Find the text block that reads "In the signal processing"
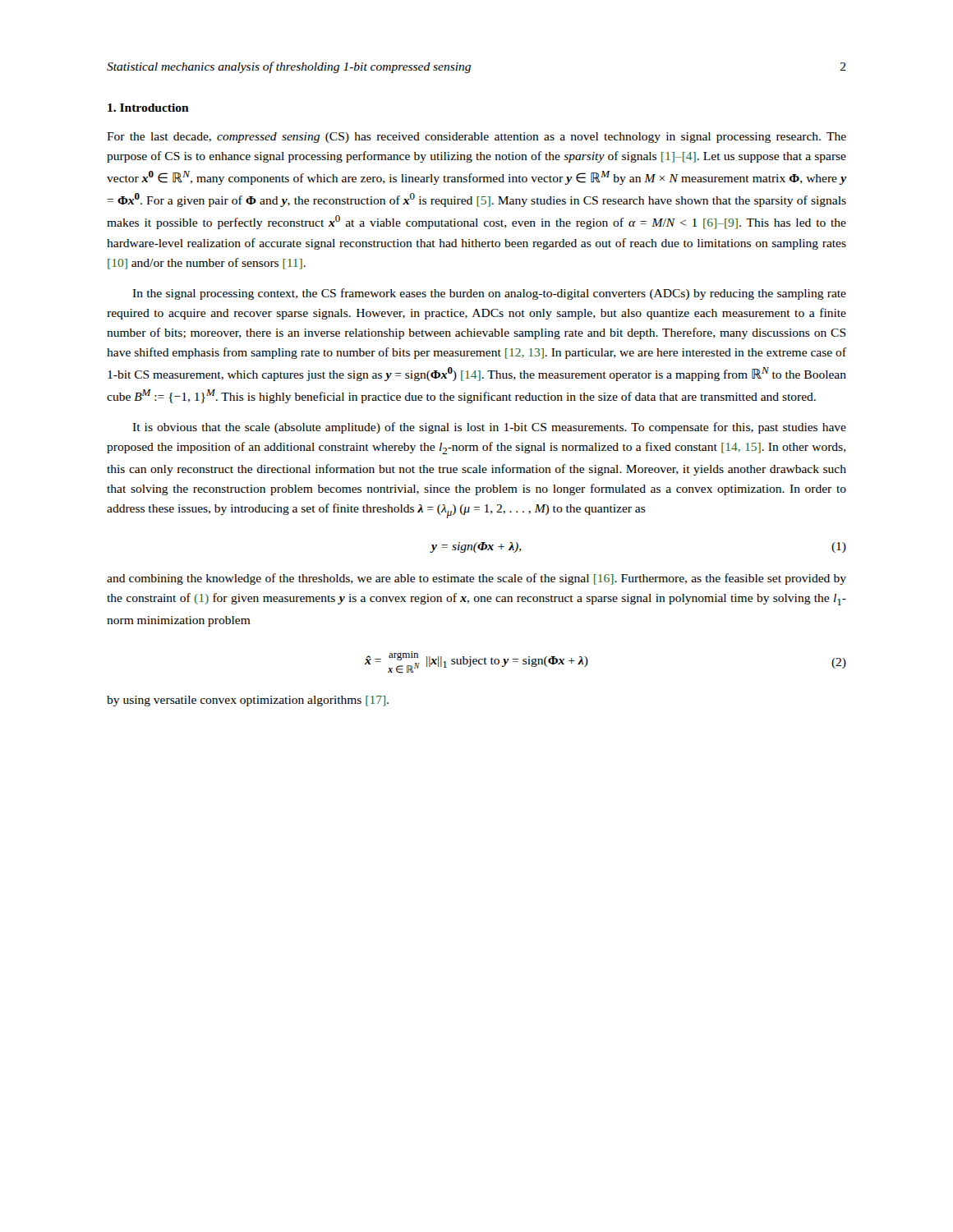Image resolution: width=953 pixels, height=1232 pixels. (x=476, y=345)
